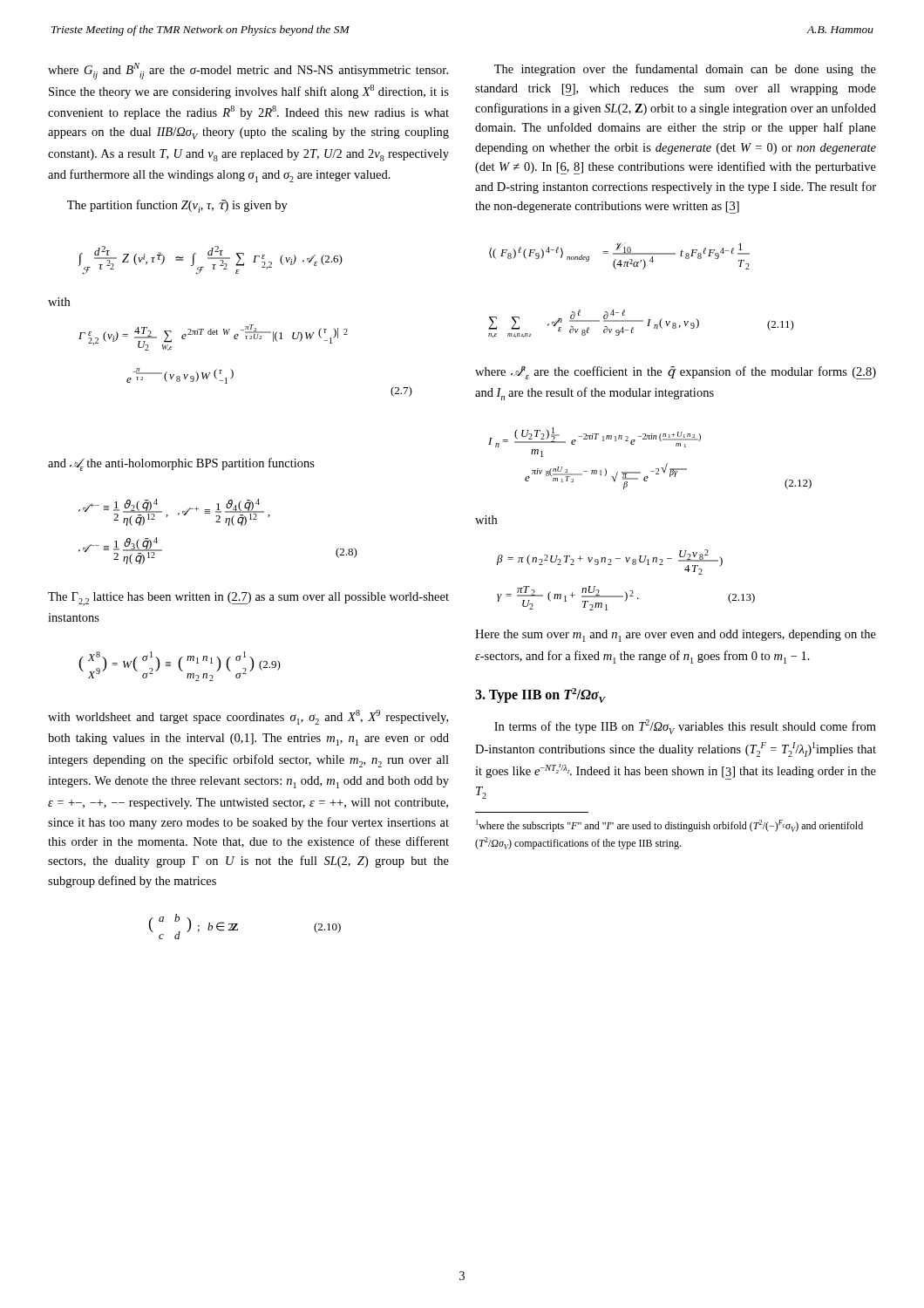924x1308 pixels.
Task: Locate the text starting "∑ n,ε ∑ m₁,n₁,n₂"
Action: coord(676,324)
